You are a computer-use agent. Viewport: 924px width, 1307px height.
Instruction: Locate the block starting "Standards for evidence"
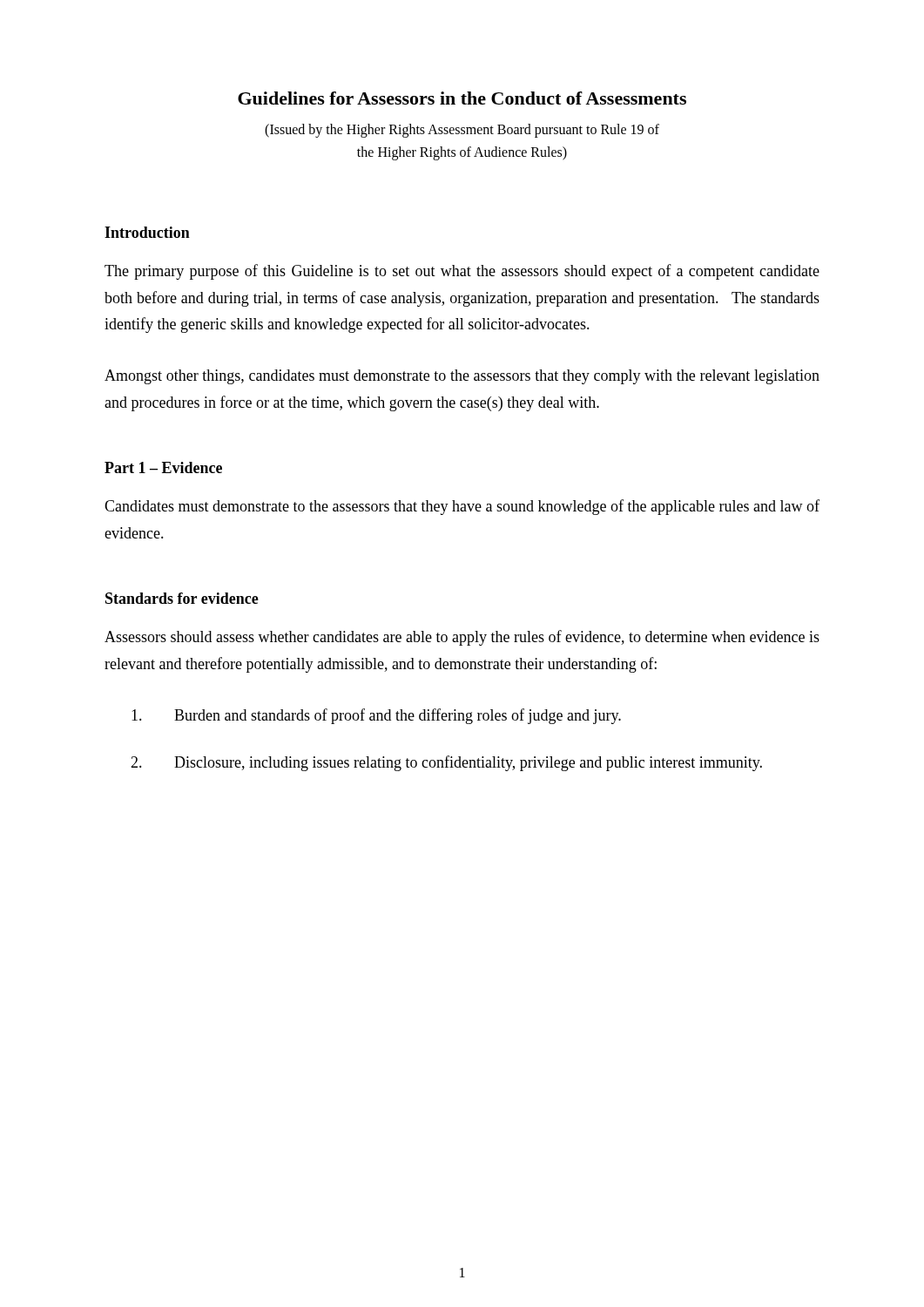coord(181,599)
